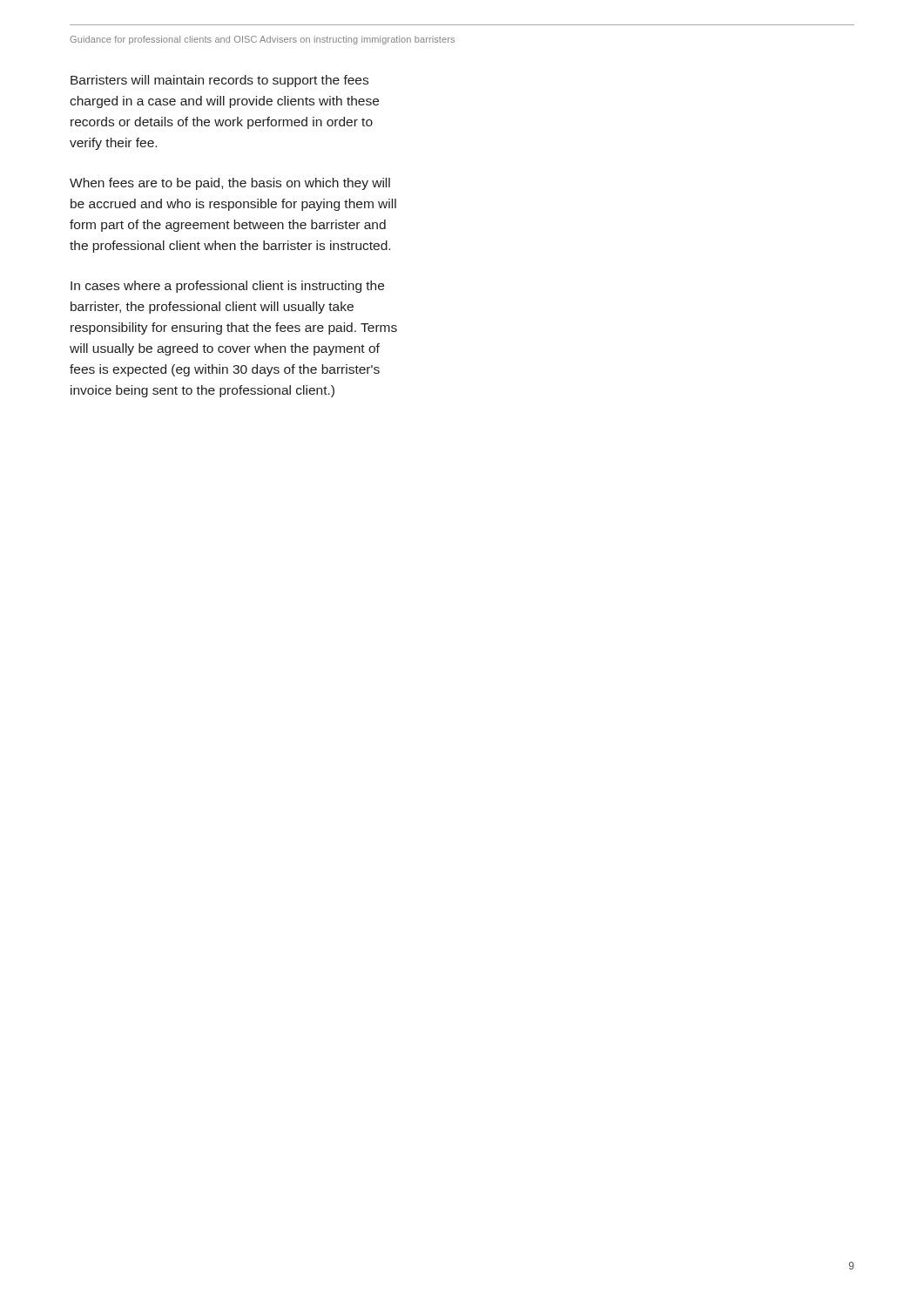Locate the text block starting "When fees are to"
The height and width of the screenshot is (1307, 924).
click(233, 214)
